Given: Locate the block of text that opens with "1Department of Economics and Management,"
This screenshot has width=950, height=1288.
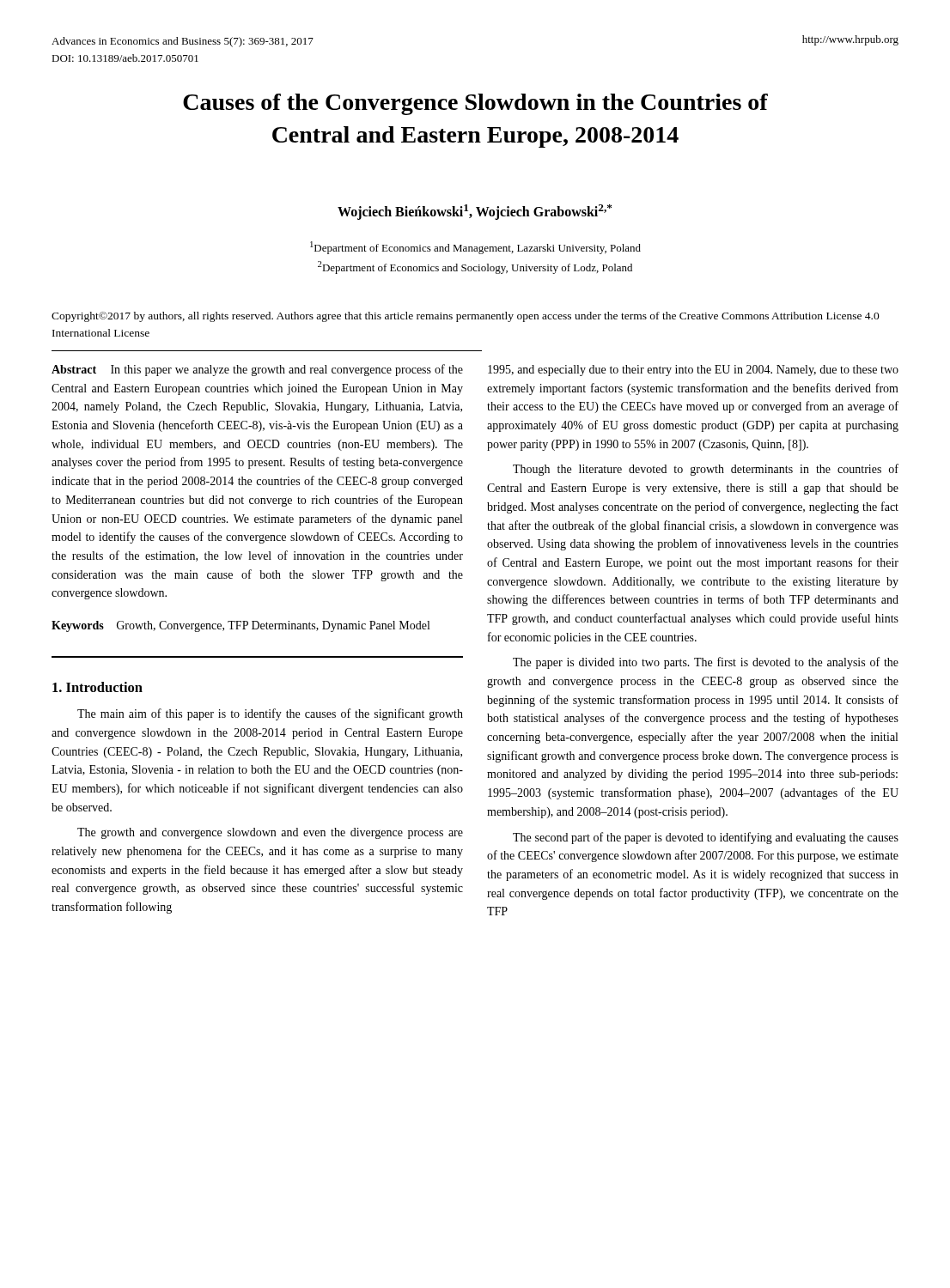Looking at the screenshot, I should click(x=475, y=257).
